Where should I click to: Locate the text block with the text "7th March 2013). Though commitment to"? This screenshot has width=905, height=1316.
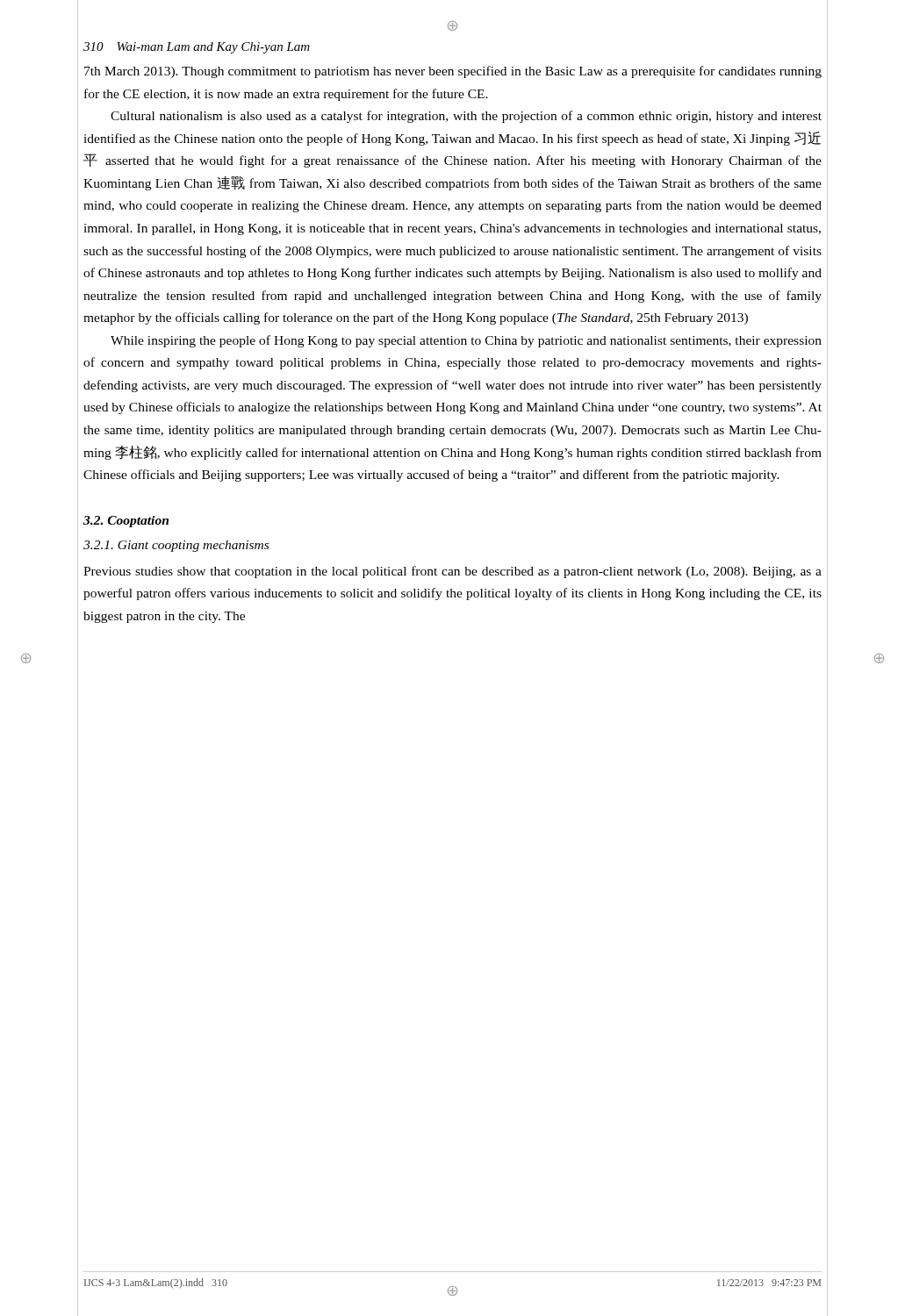(x=452, y=273)
